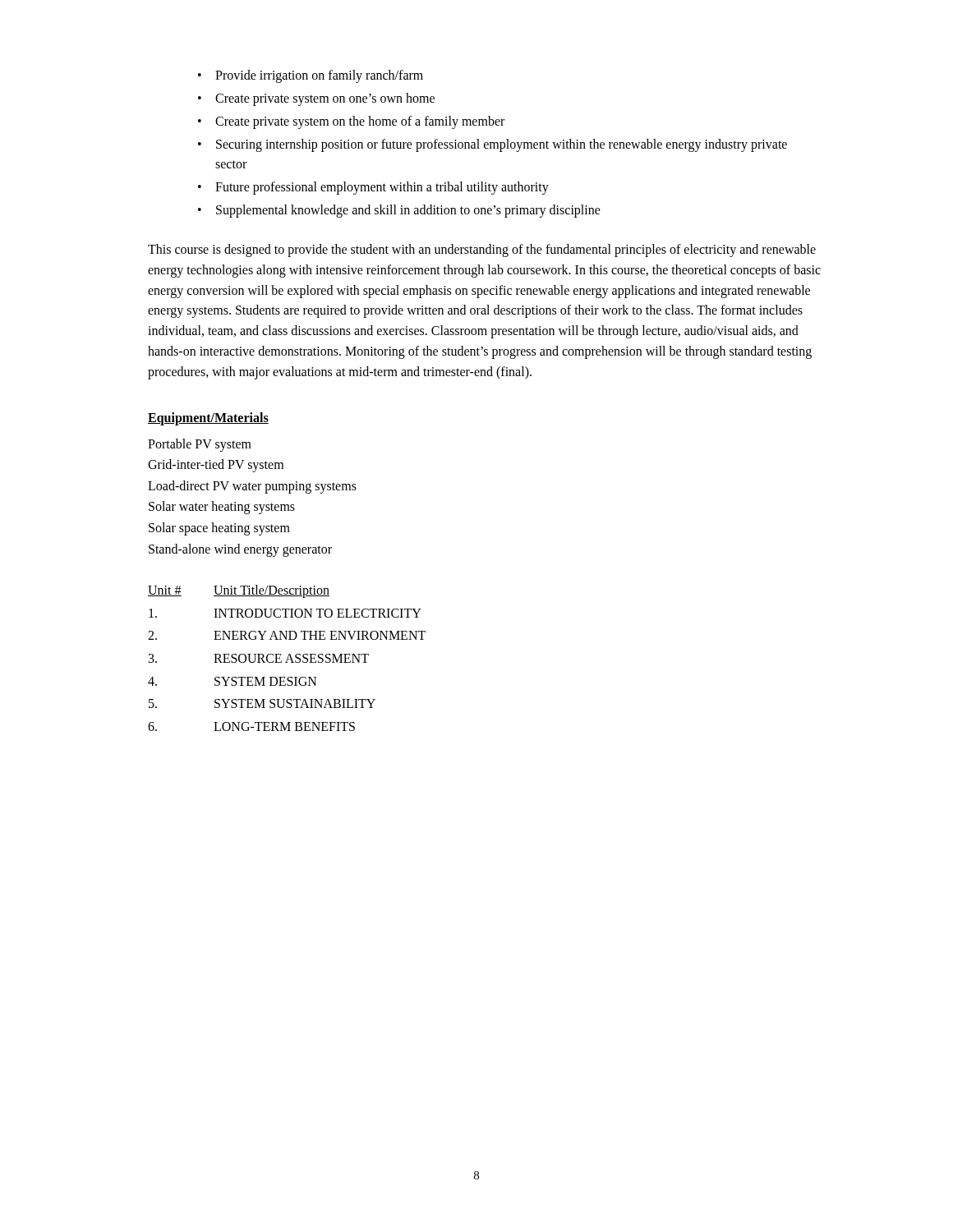Locate the block of text that opens with "• Future professional employment"
Viewport: 953px width, 1232px height.
tap(509, 187)
